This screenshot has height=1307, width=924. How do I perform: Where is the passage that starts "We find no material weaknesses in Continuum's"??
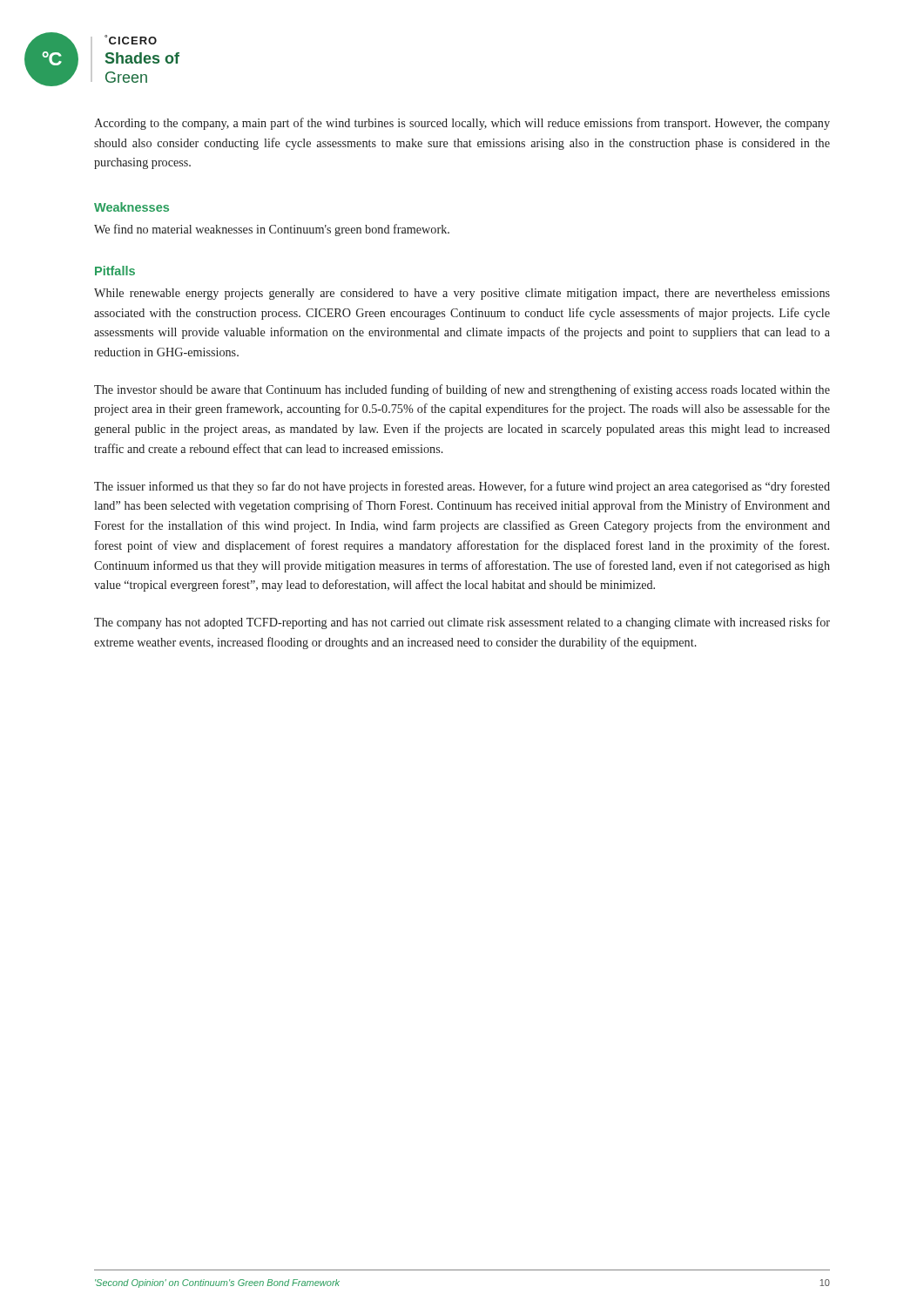272,229
